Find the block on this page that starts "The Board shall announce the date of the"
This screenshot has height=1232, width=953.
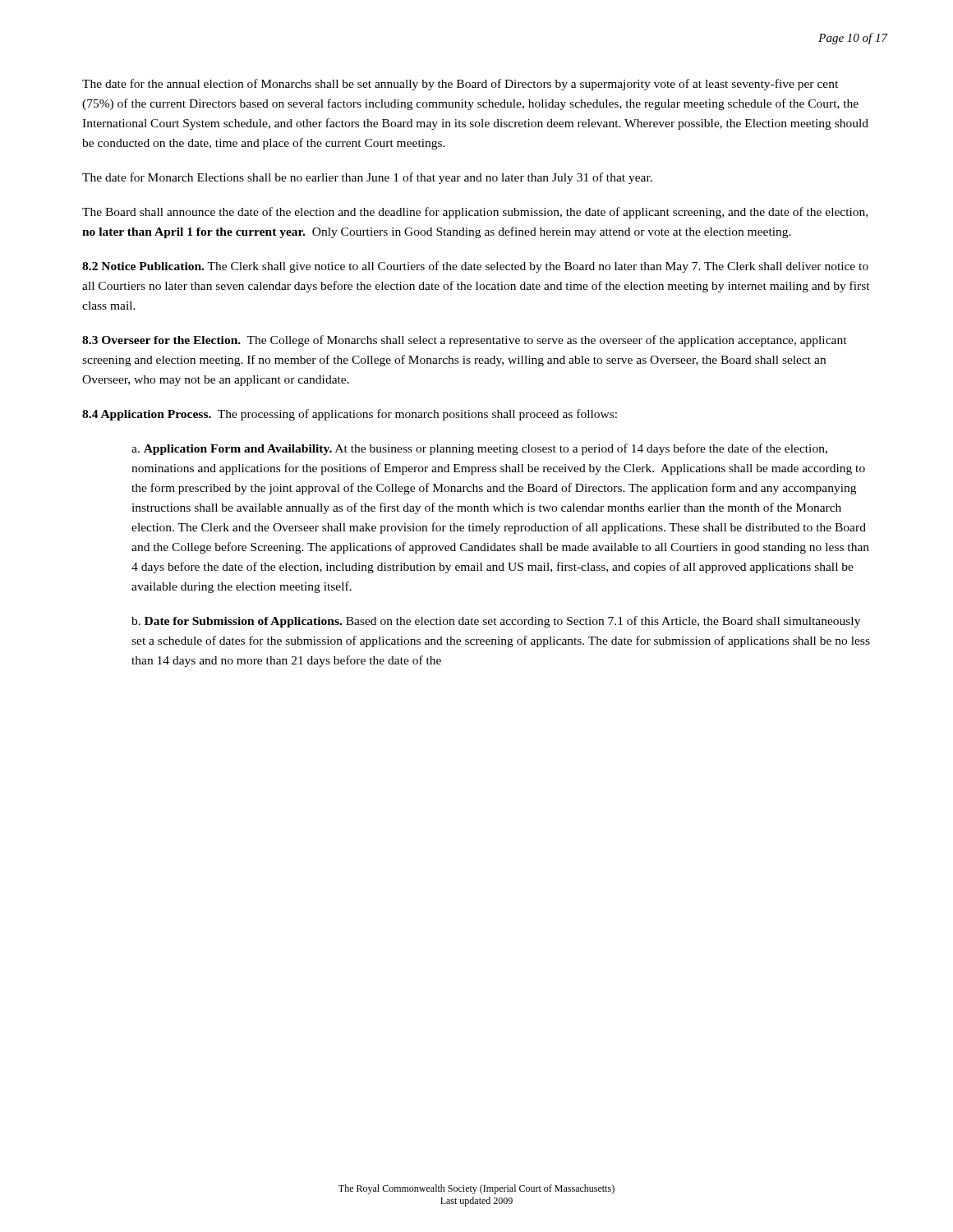[x=475, y=221]
